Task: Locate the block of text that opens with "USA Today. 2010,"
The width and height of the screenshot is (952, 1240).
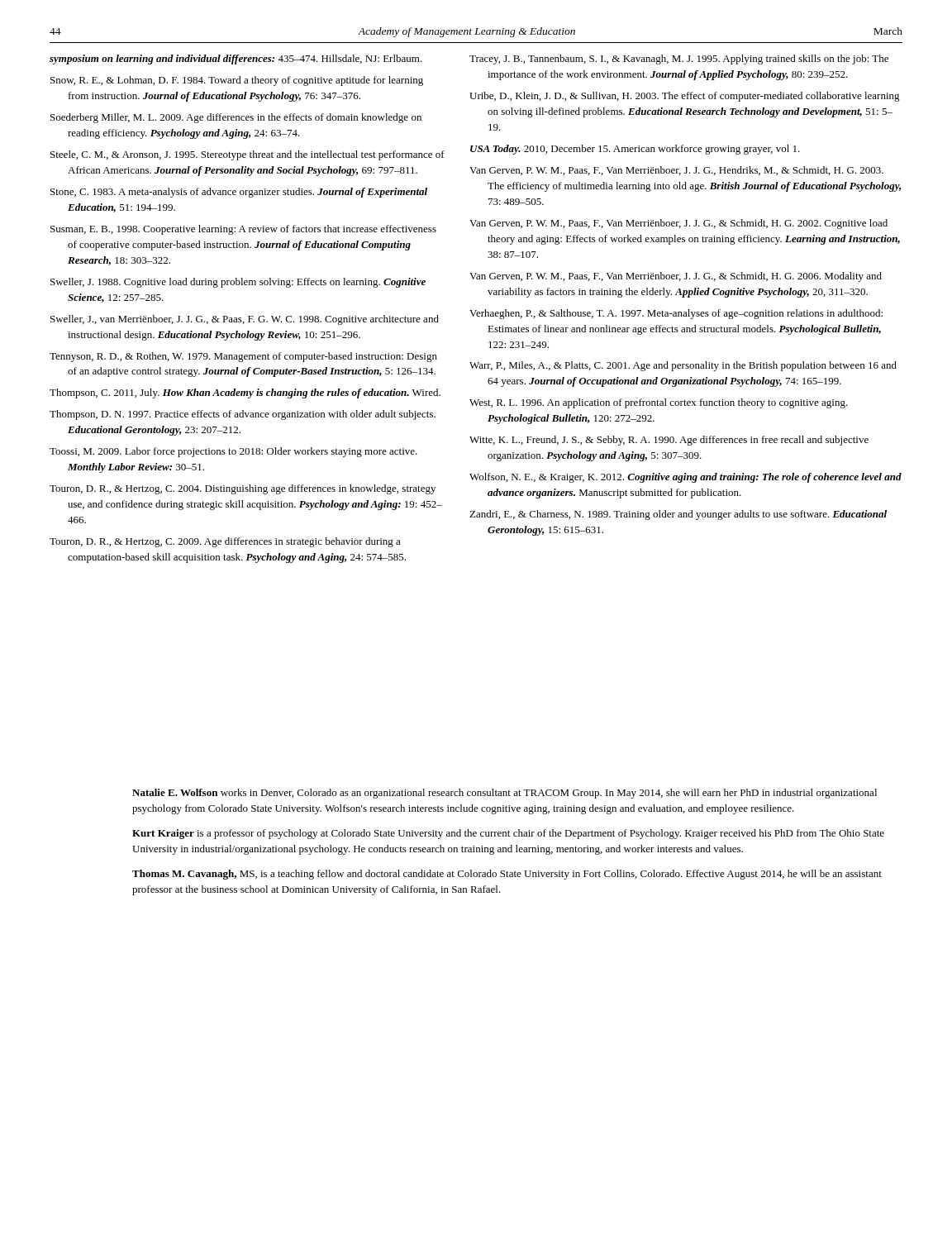Action: (x=635, y=148)
